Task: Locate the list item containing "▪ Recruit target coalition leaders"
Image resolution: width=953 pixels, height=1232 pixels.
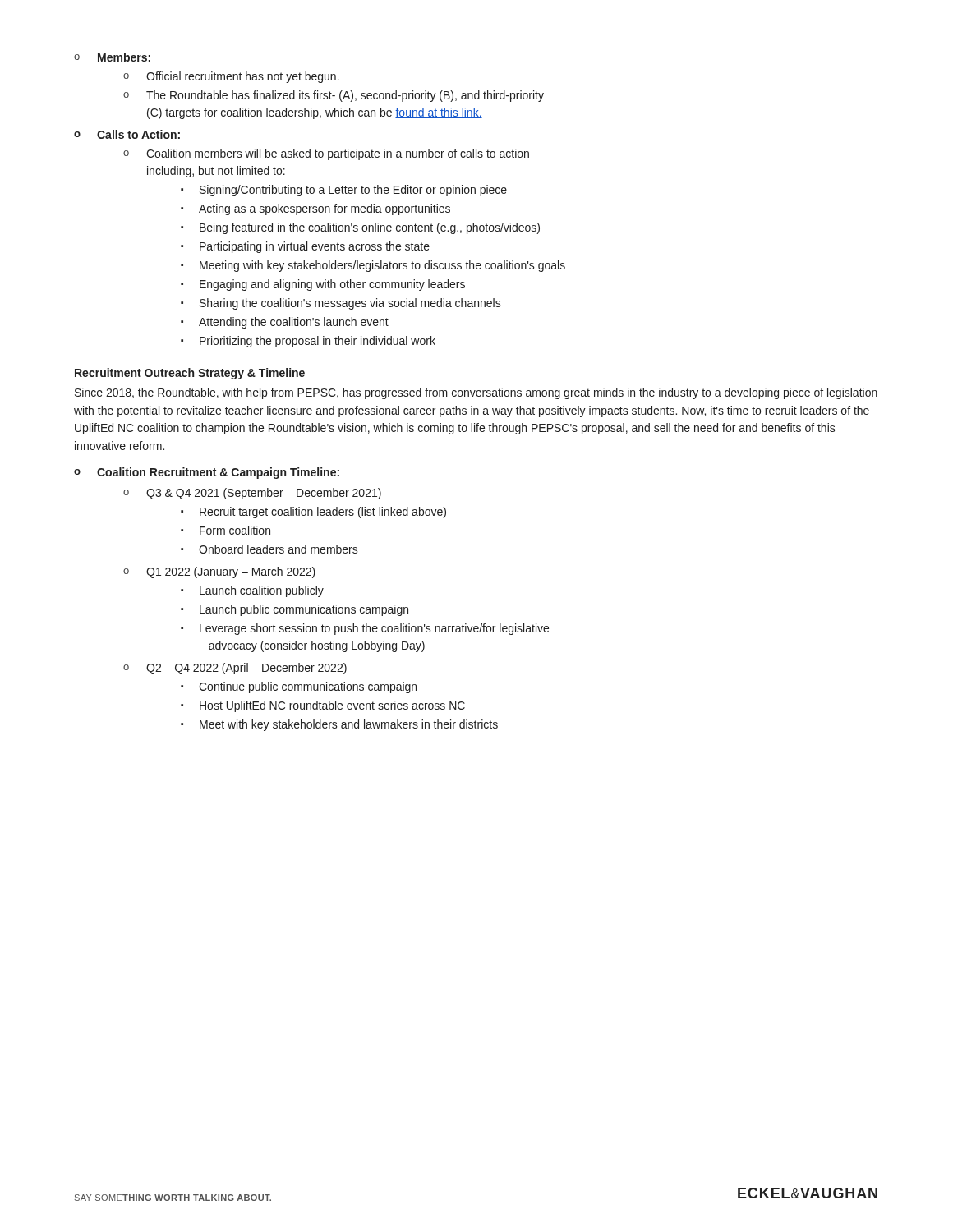Action: [313, 513]
